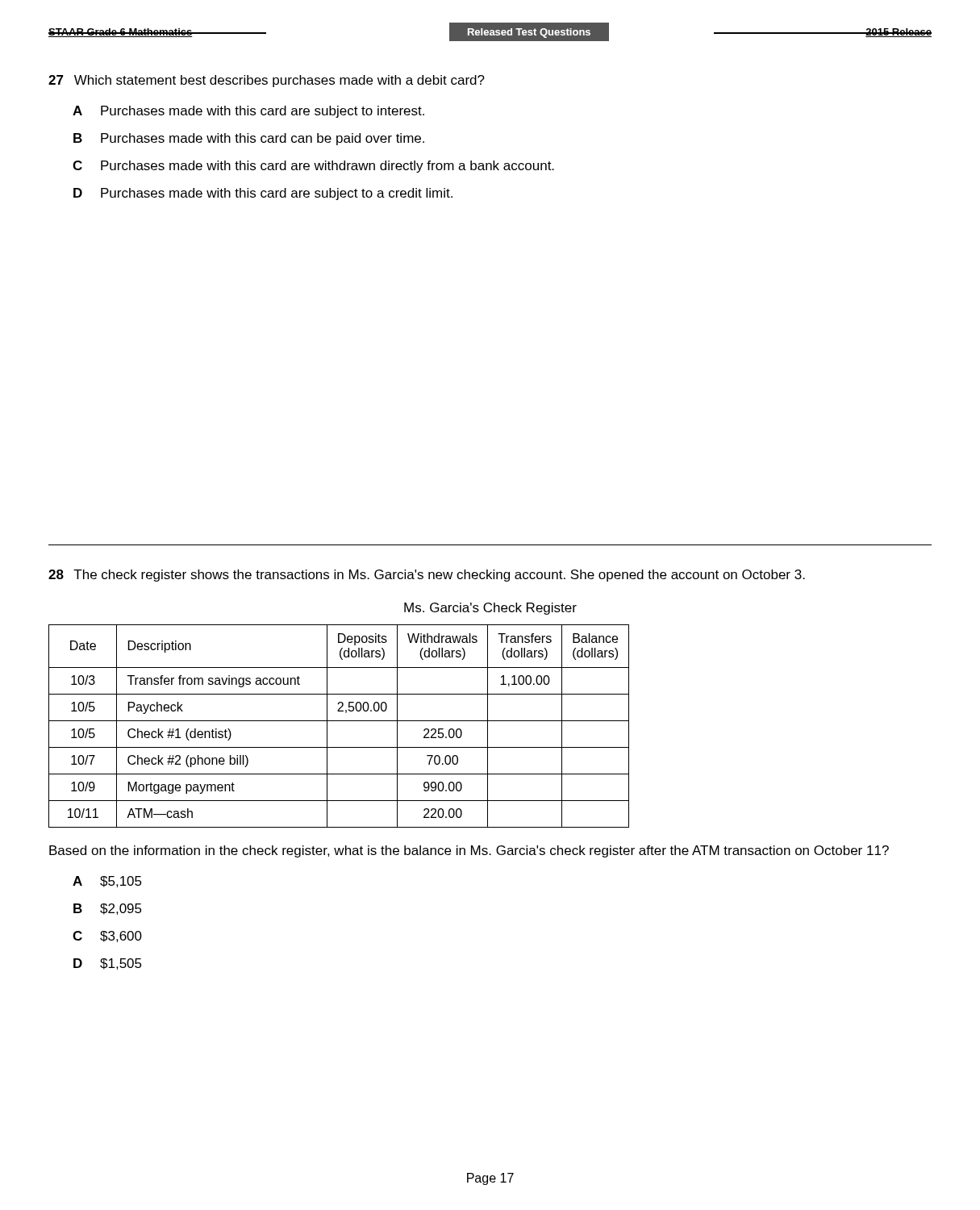This screenshot has height=1210, width=980.
Task: Point to the block beginning "A Purchases made with this card are"
Action: coord(249,111)
